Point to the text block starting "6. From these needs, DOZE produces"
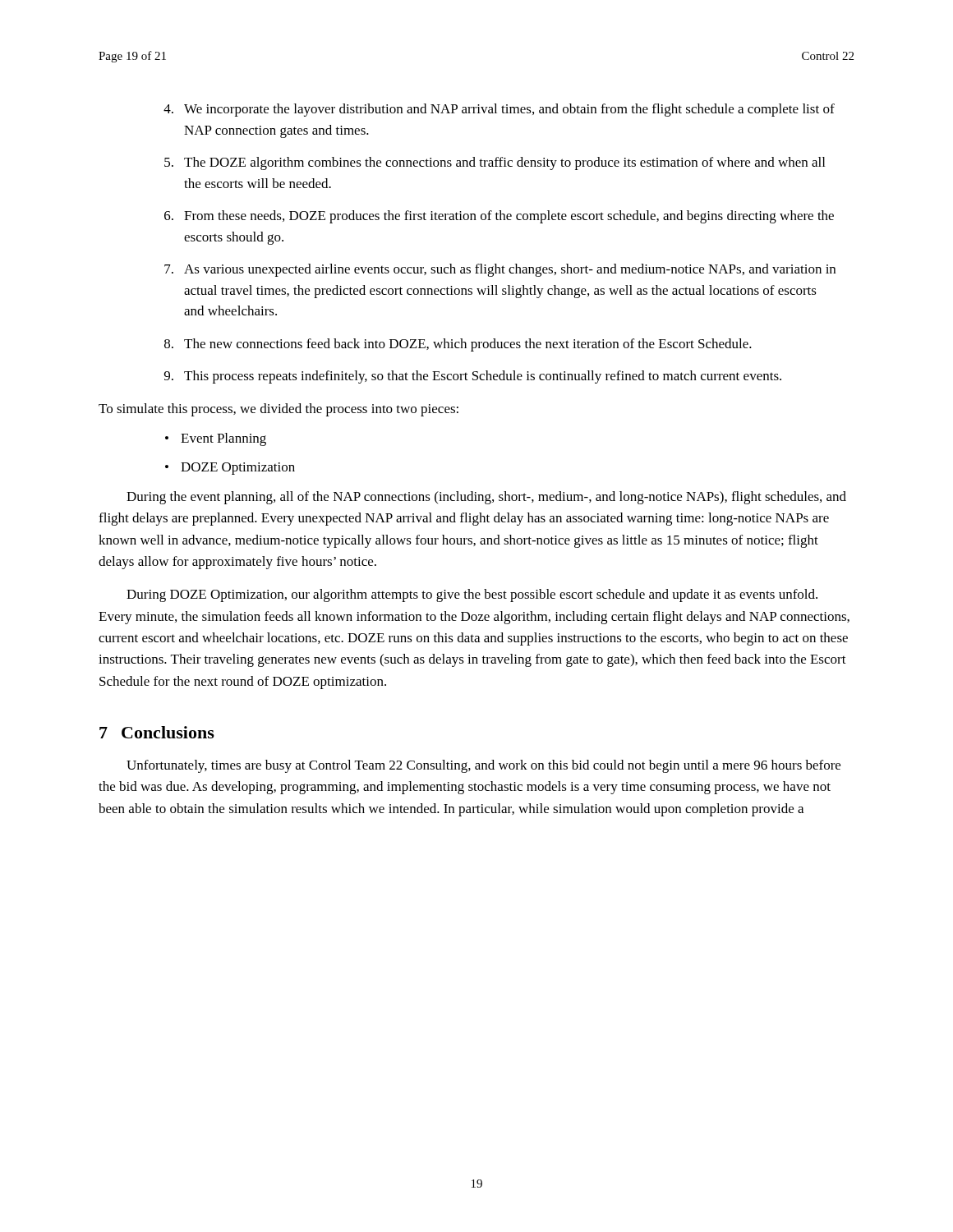This screenshot has height=1232, width=953. point(493,226)
